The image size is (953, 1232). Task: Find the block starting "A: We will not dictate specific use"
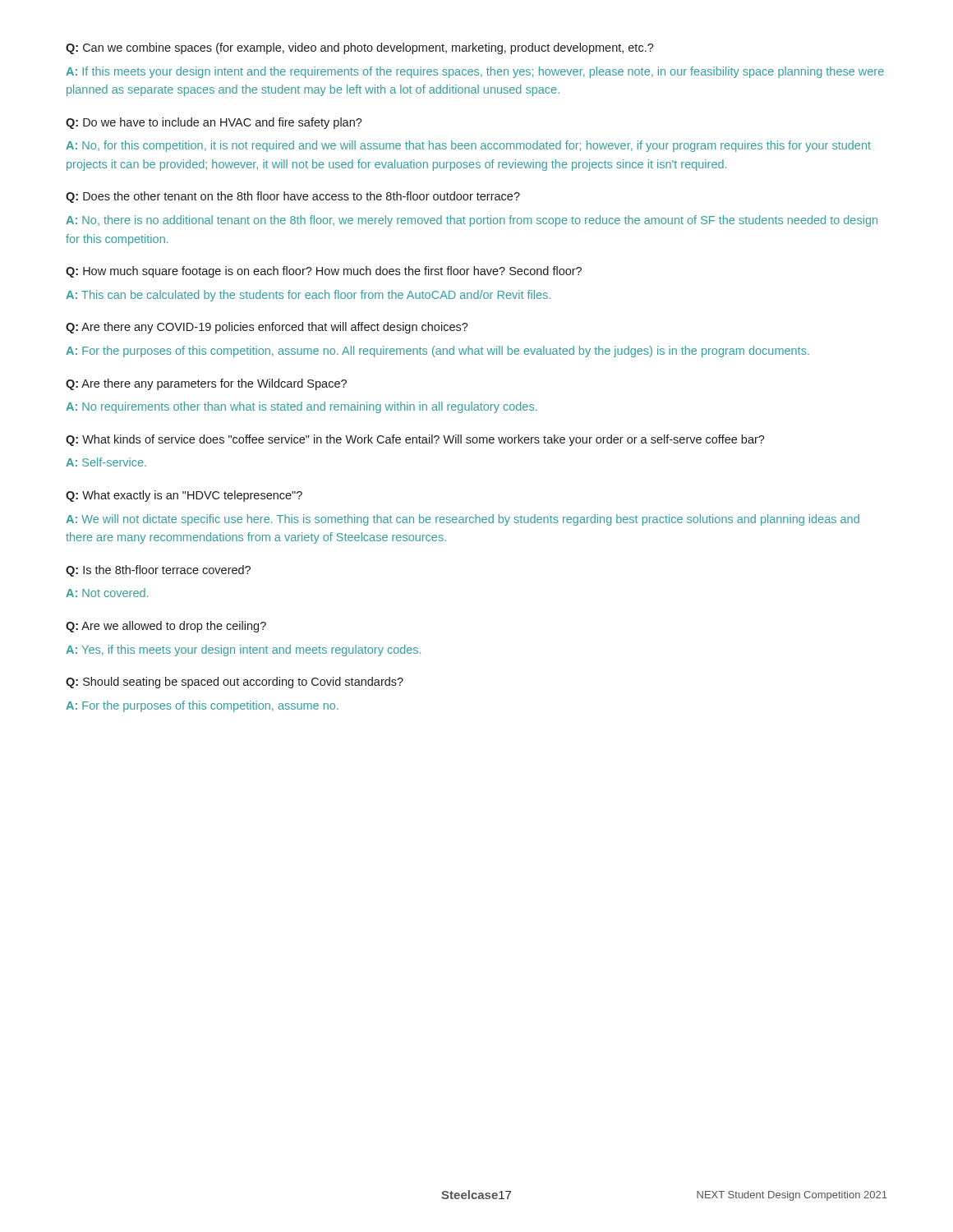coord(463,528)
